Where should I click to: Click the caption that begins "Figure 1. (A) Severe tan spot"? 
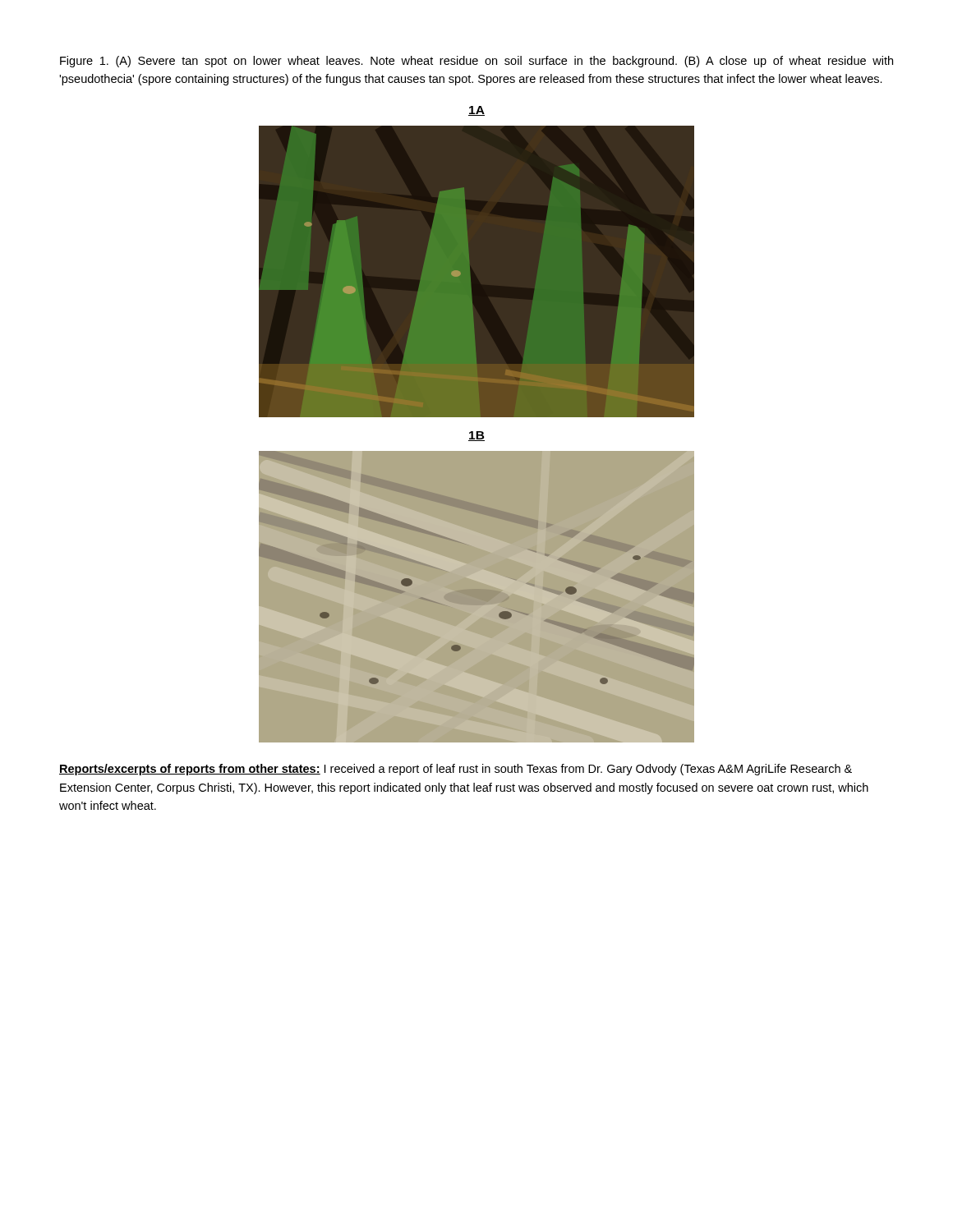[476, 70]
